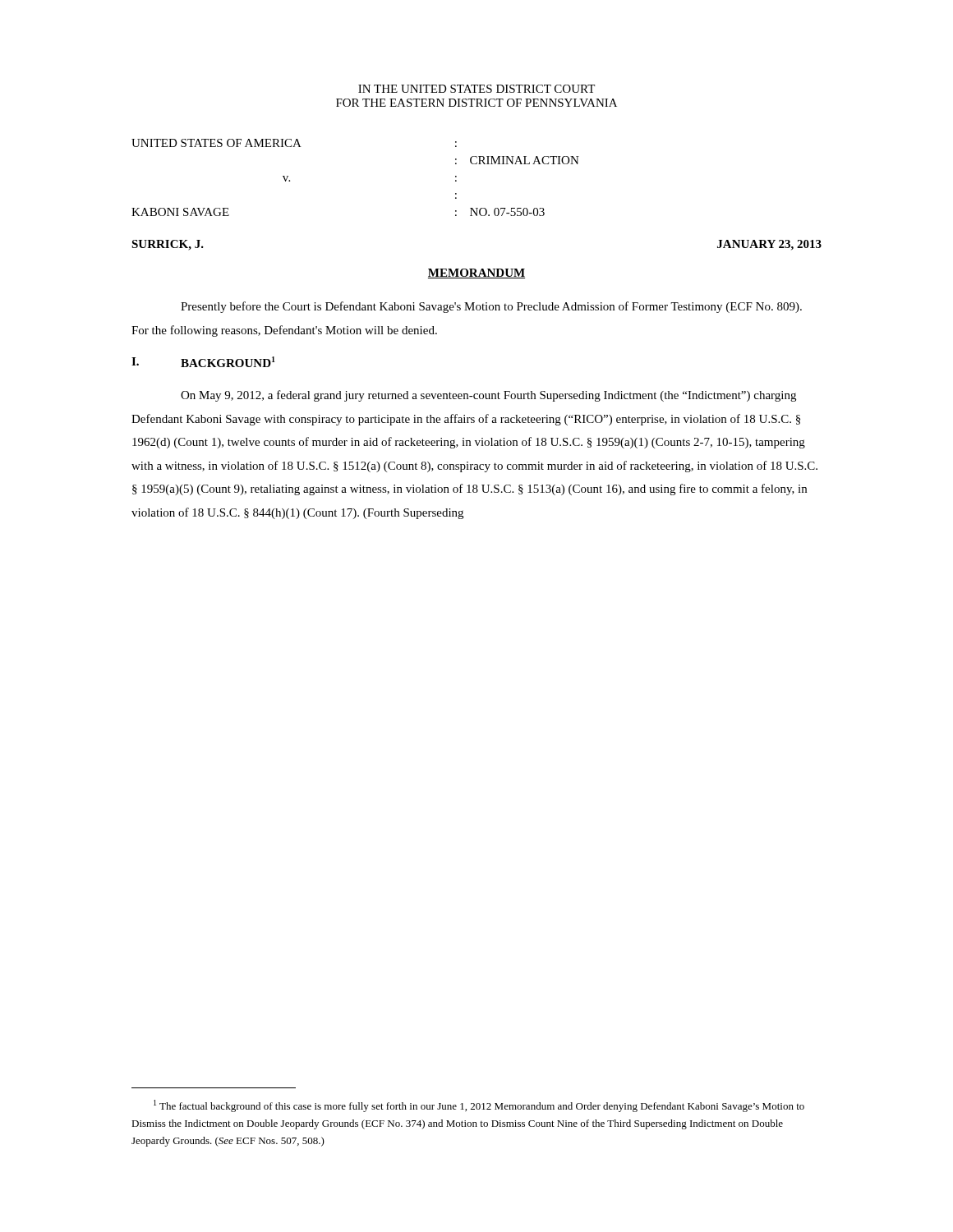Select the element starting "SURRICK, J. JANUARY 23, 2013"
953x1232 pixels.
[173, 246]
